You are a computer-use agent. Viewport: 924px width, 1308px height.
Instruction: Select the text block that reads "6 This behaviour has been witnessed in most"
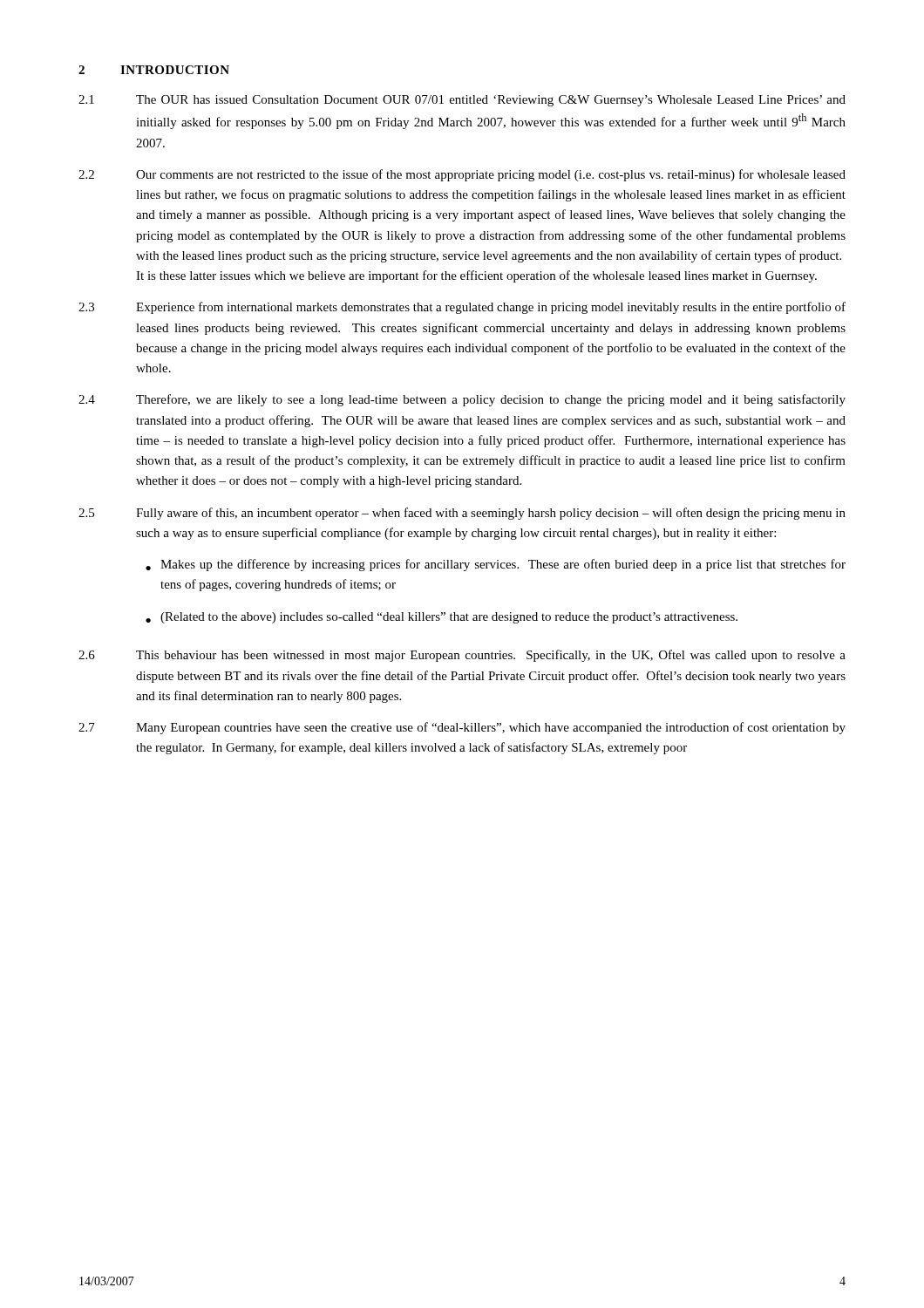click(462, 676)
